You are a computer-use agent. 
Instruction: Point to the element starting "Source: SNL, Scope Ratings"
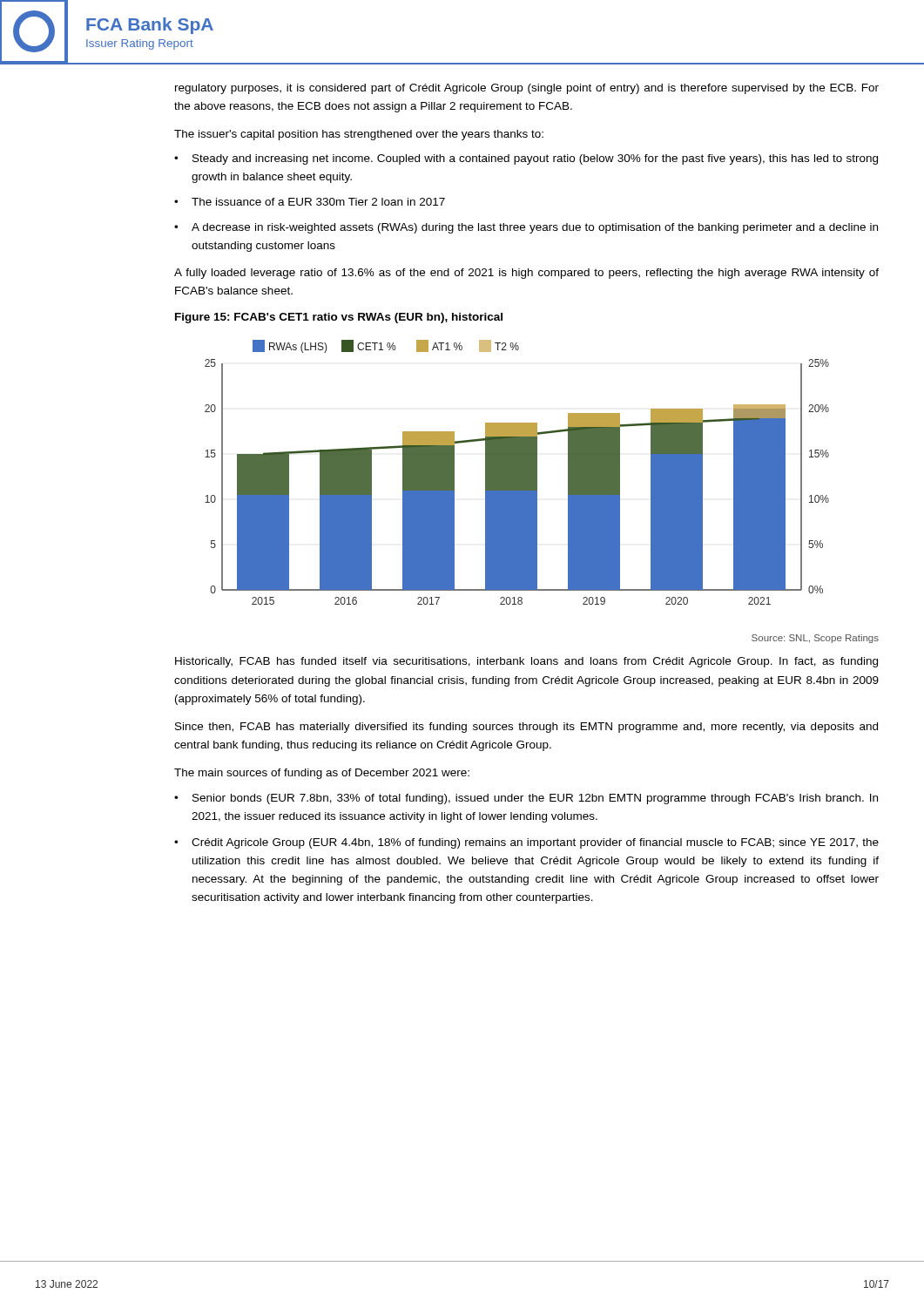(x=815, y=638)
